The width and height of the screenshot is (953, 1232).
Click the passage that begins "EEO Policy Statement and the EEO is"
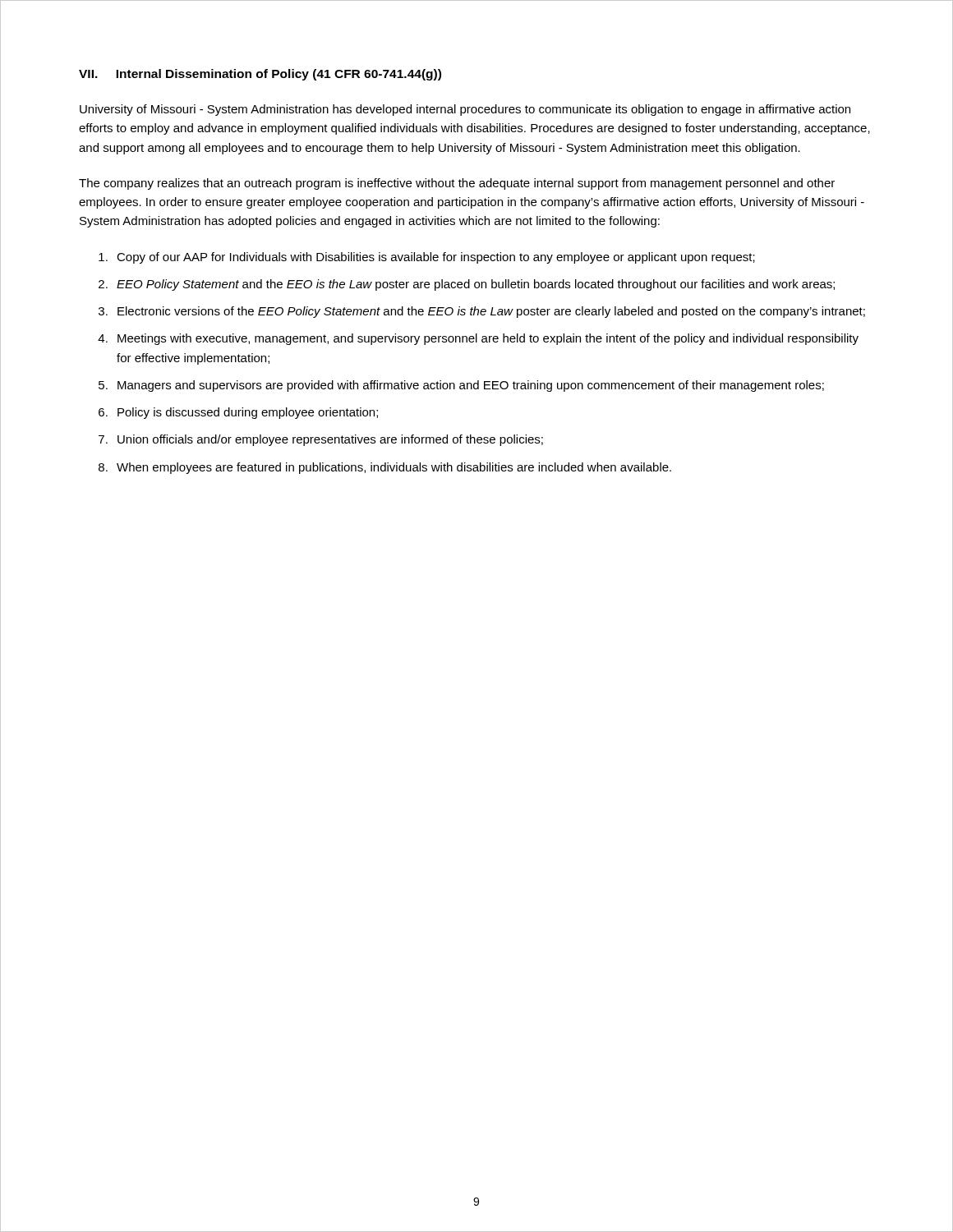(x=476, y=284)
